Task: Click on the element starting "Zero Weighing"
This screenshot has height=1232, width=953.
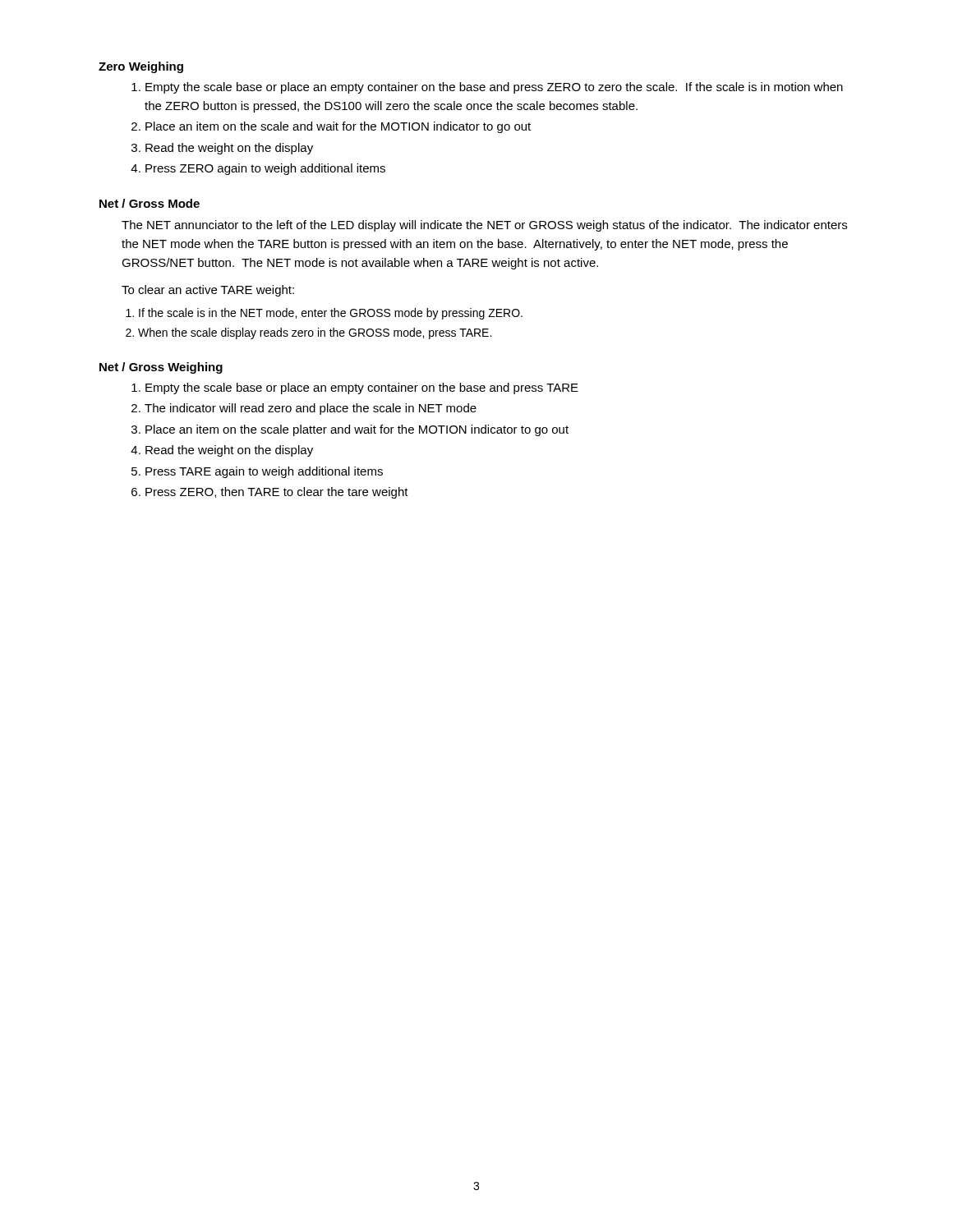Action: point(141,66)
